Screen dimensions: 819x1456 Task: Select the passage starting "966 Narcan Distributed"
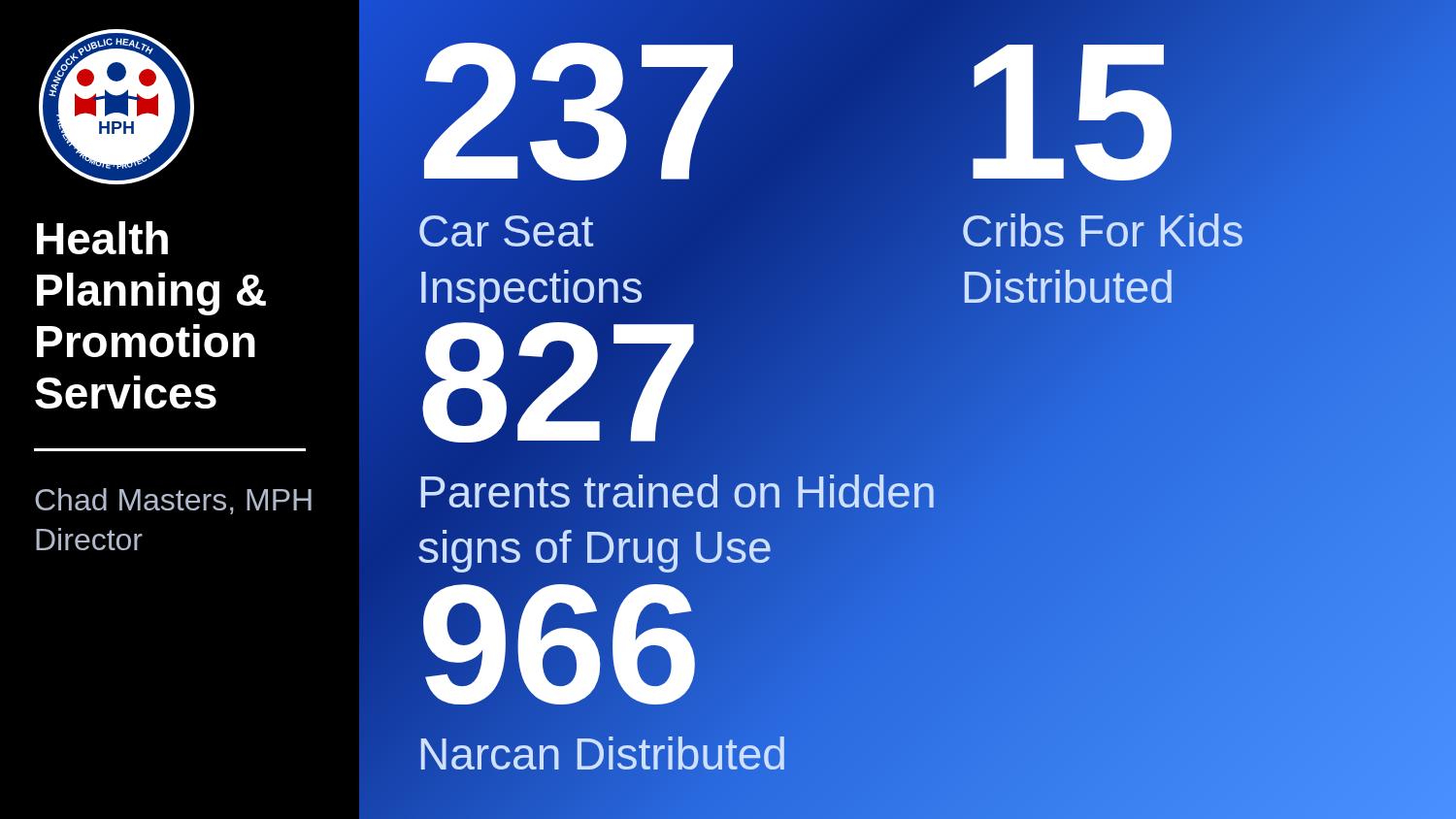click(602, 677)
